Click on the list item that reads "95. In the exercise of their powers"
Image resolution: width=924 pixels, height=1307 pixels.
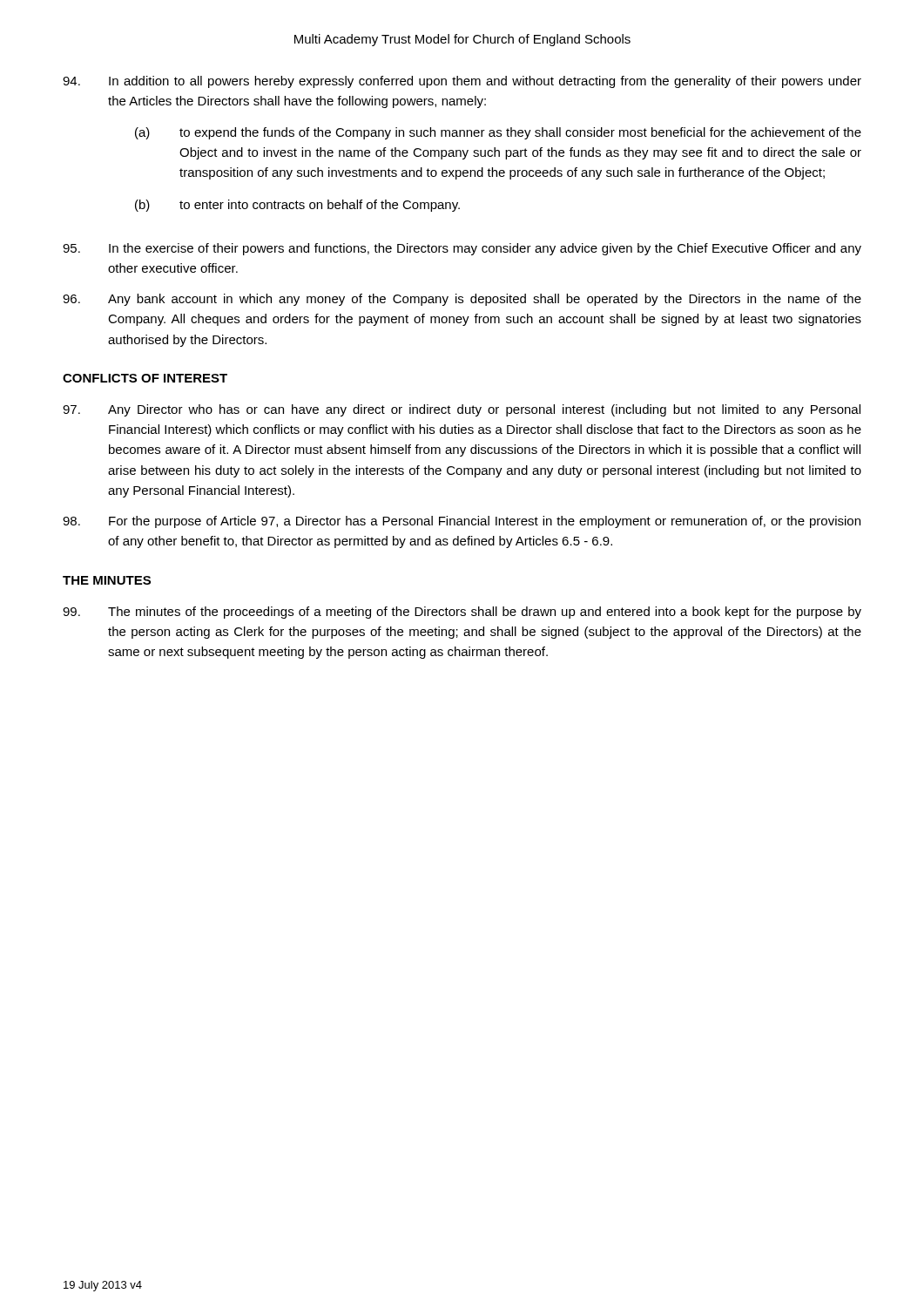462,258
